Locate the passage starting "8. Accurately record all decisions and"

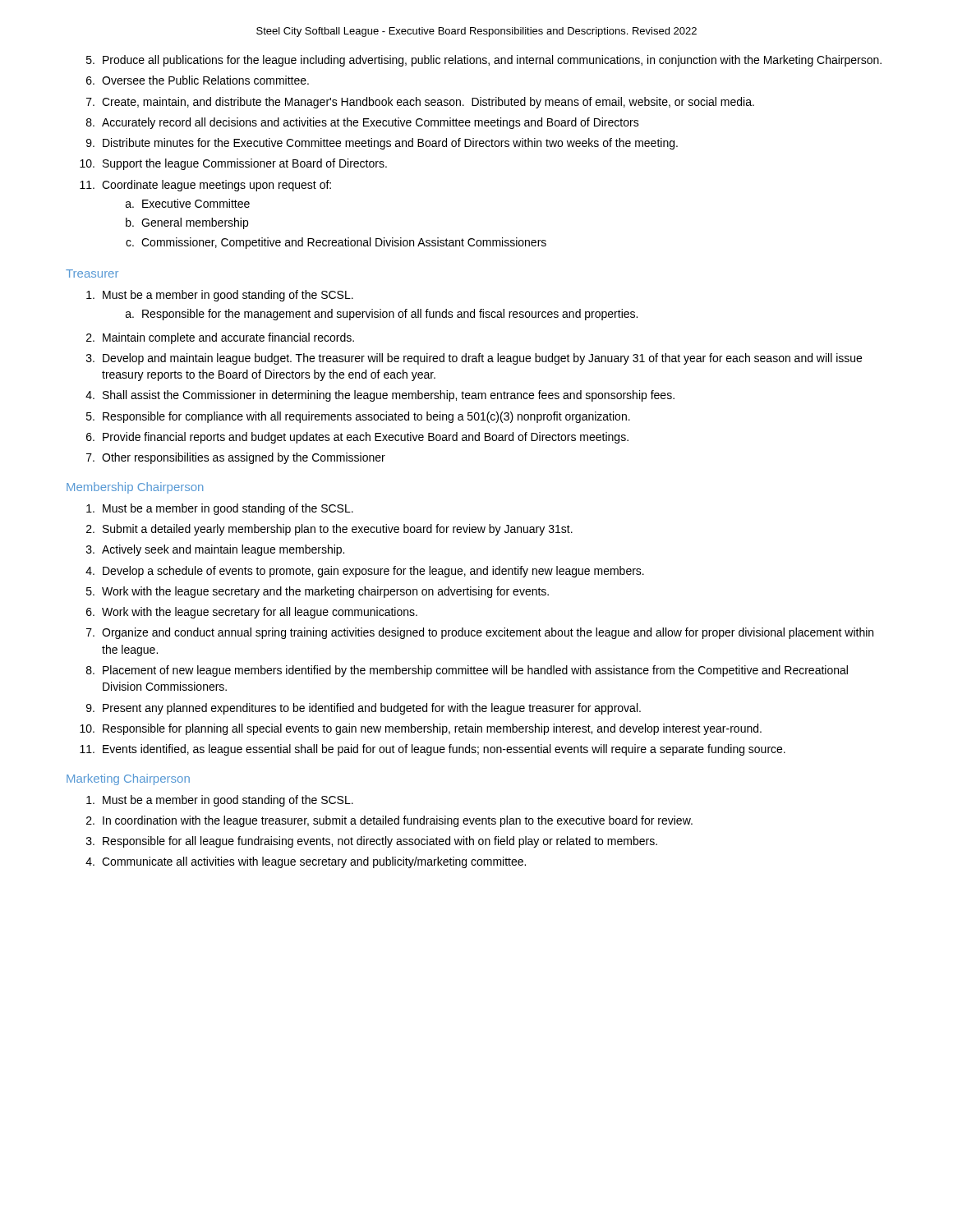pos(476,122)
